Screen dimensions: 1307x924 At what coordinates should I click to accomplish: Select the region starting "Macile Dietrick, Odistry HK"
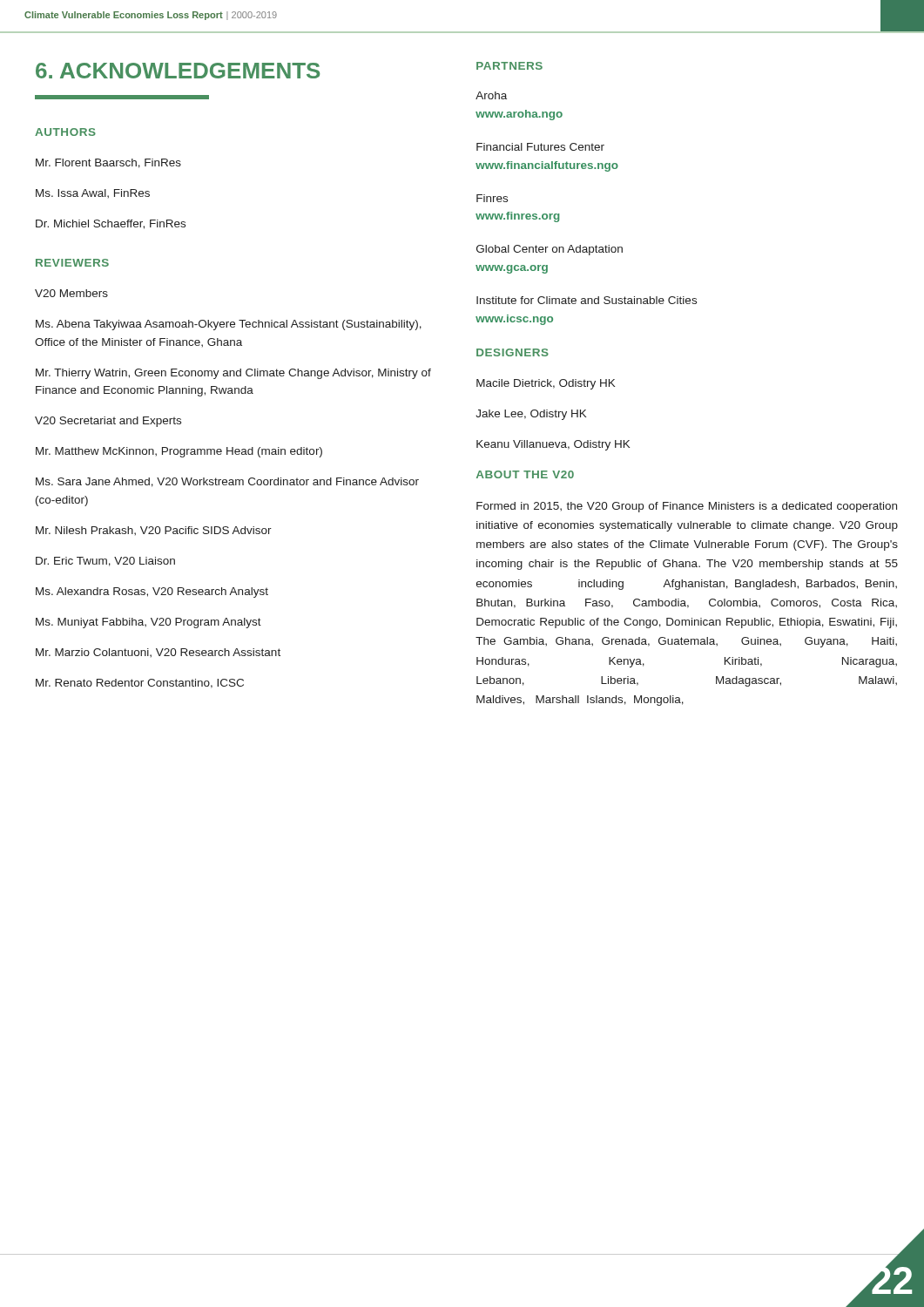(x=546, y=383)
